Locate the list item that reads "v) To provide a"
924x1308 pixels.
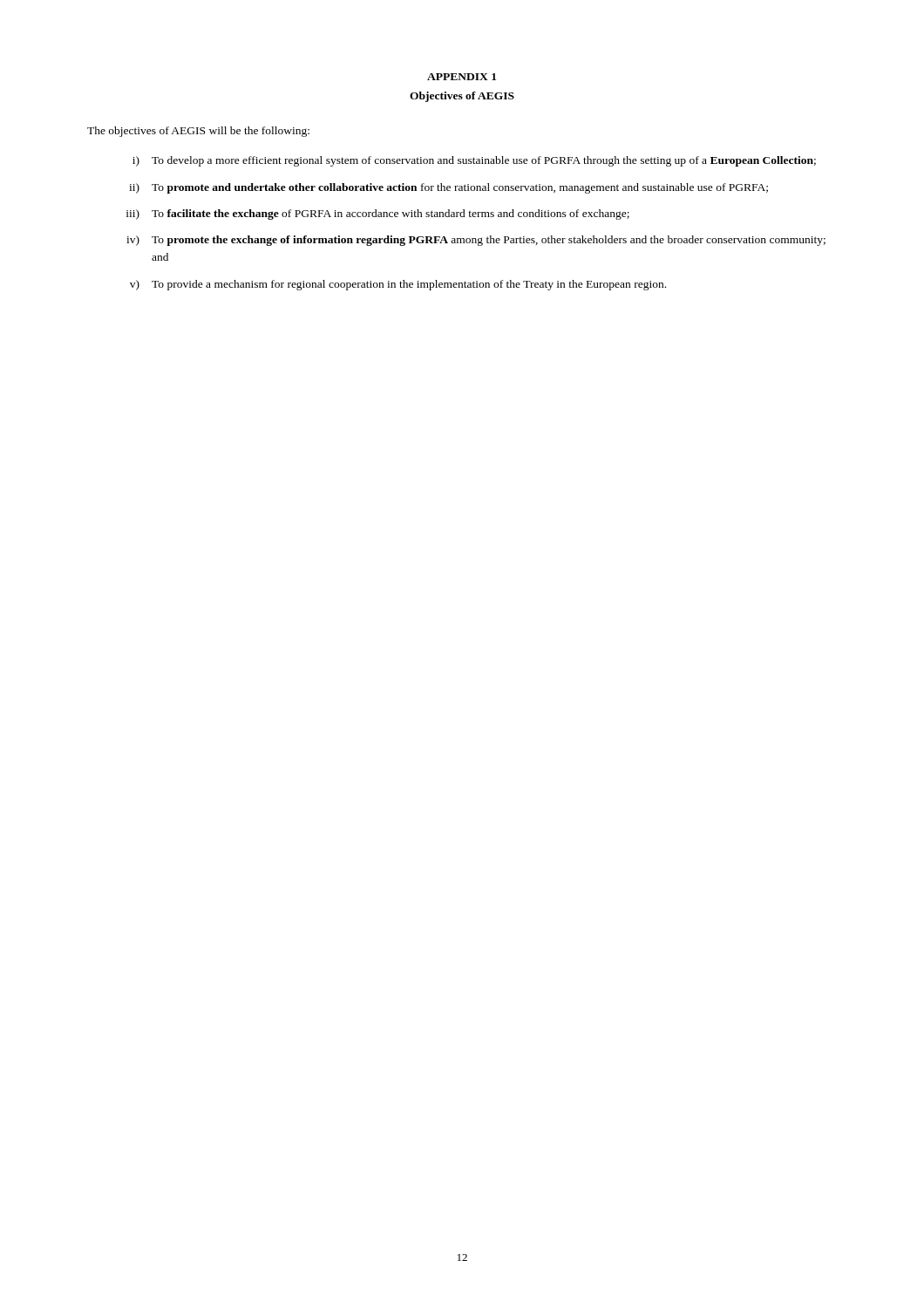point(462,284)
